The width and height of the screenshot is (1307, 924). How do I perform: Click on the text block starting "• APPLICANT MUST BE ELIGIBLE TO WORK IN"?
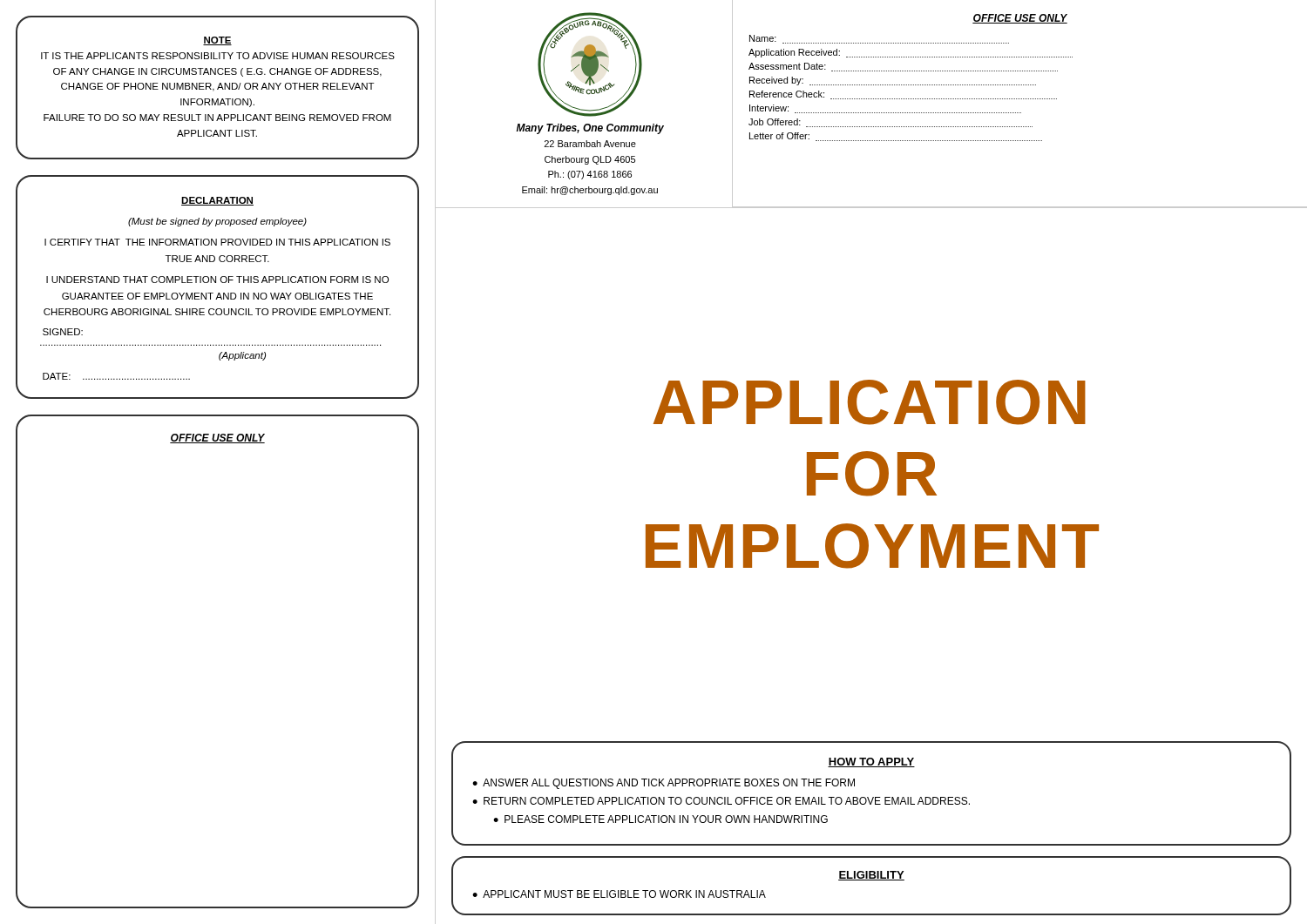[x=619, y=896]
